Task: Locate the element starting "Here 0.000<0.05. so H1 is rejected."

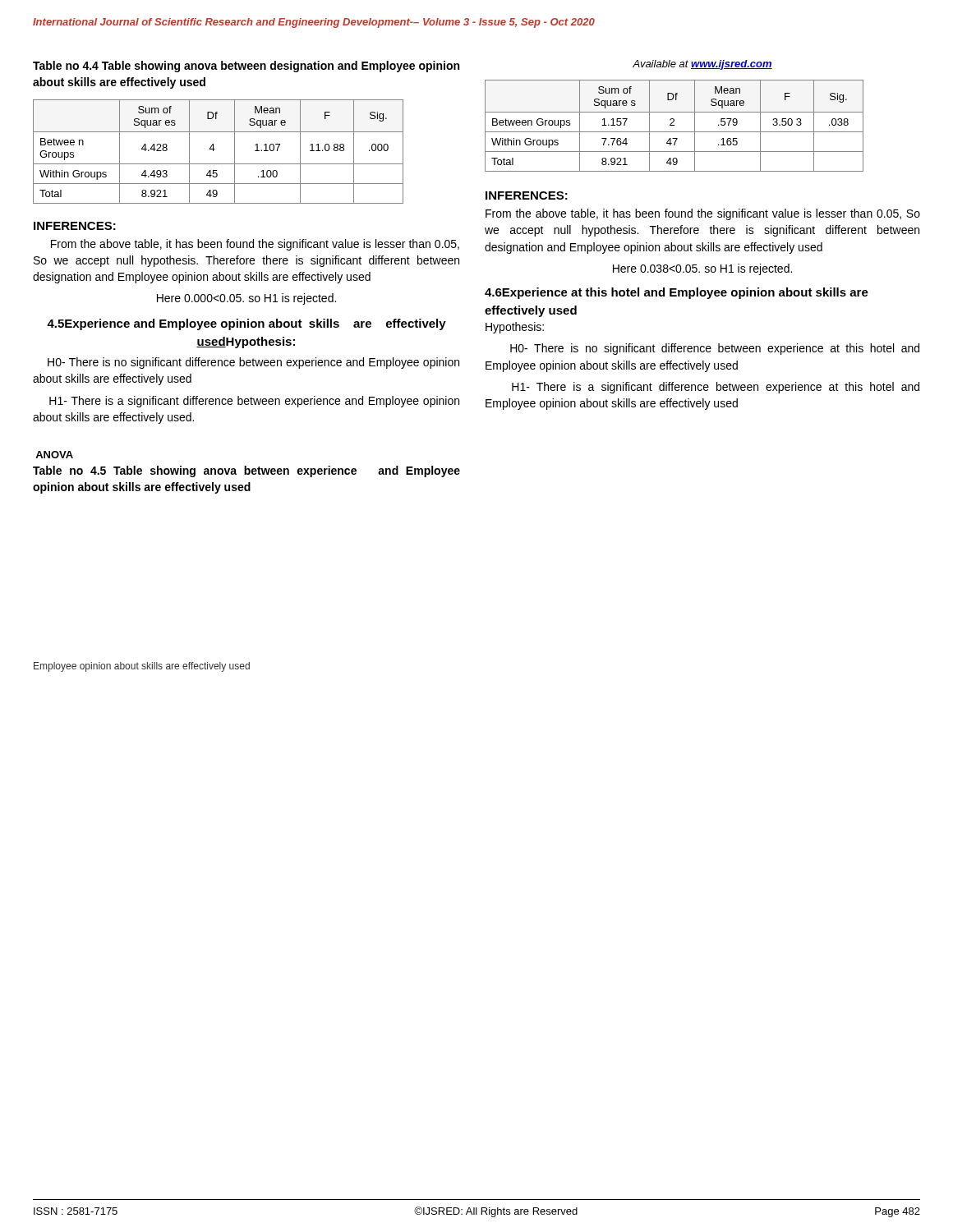Action: (246, 299)
